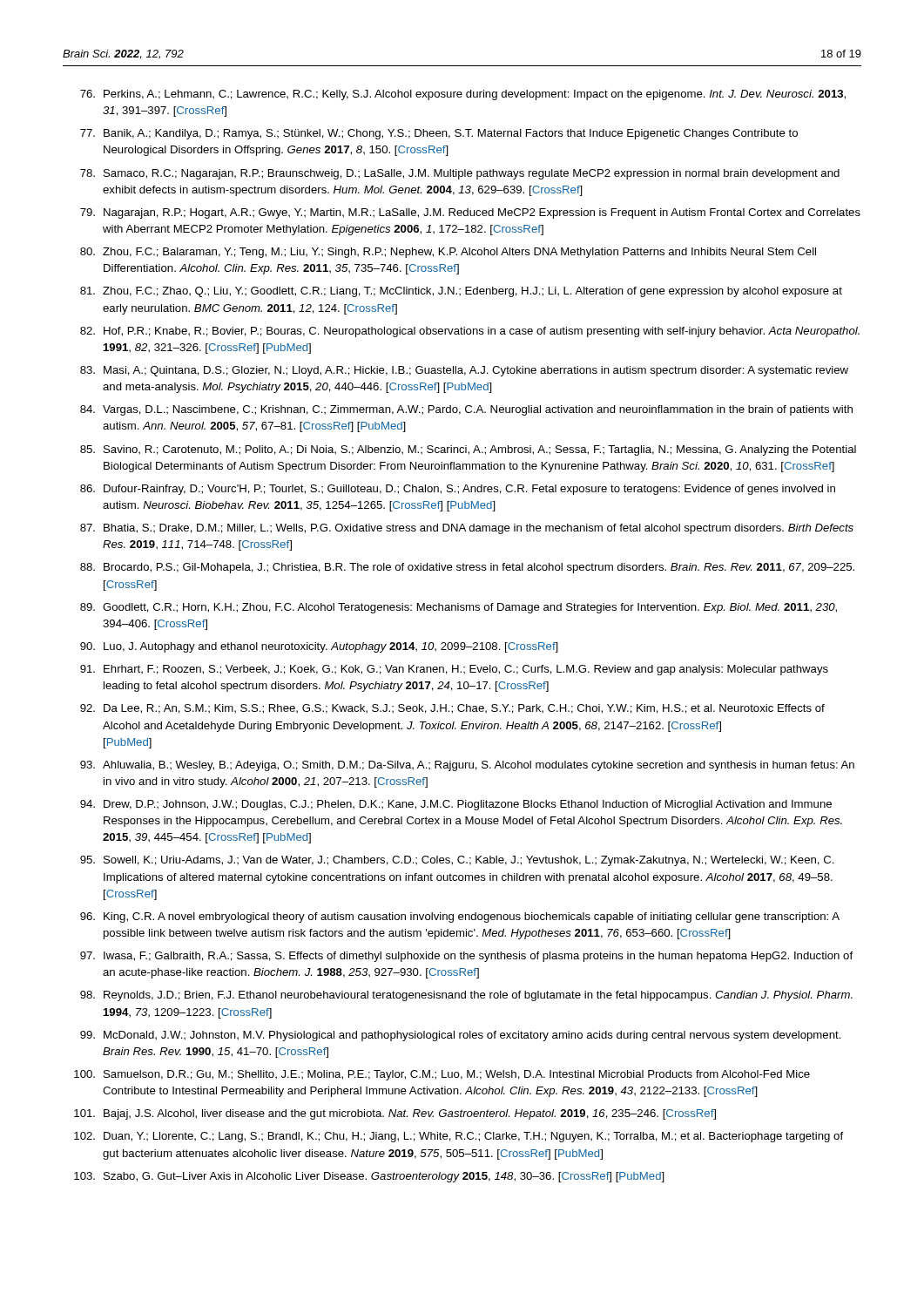
Task: Point to the element starting "79. Nagarajan, R.P.; Hogart, A.R.; Gwye, Y.; Martin,"
Action: [x=462, y=220]
